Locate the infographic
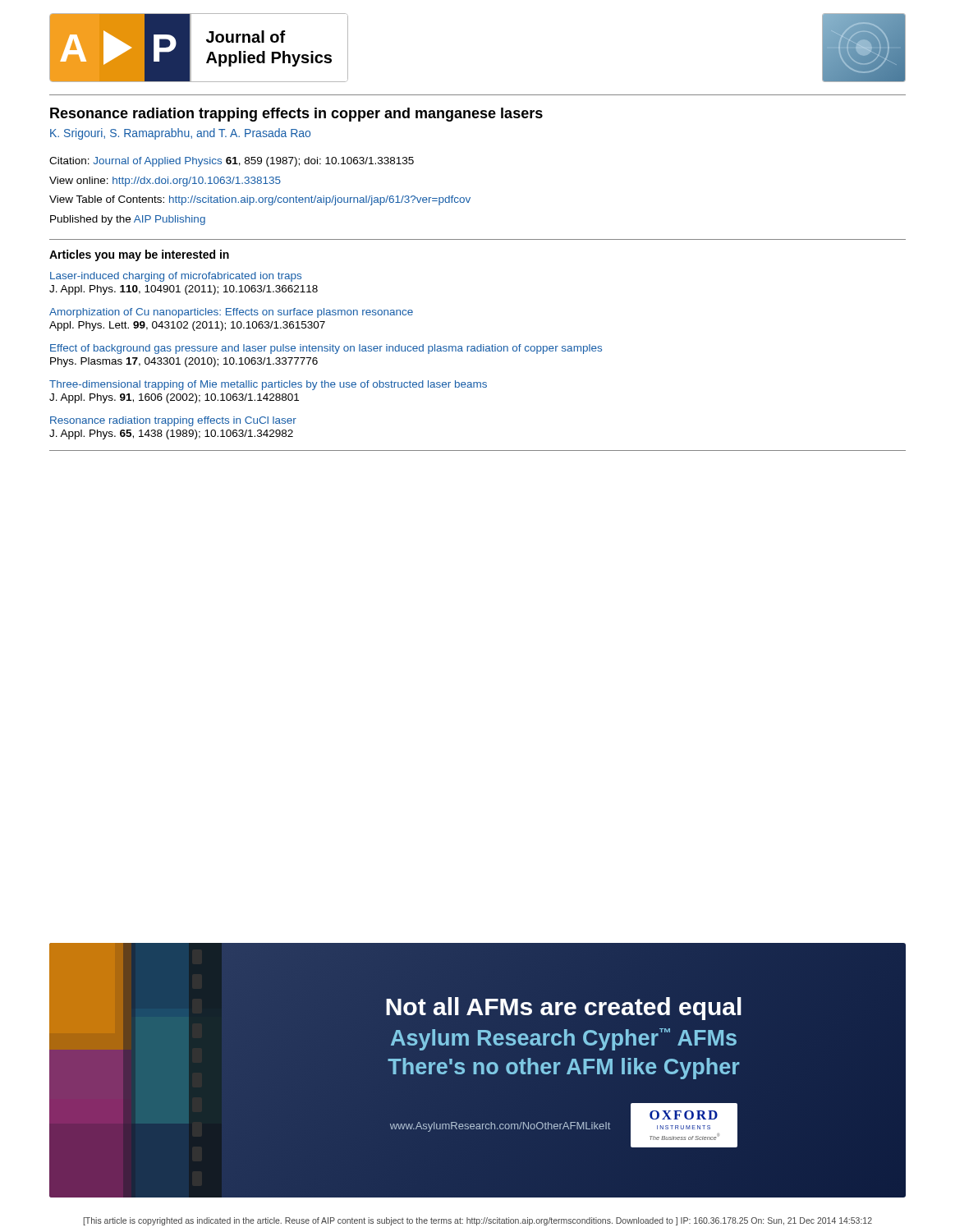 pyautogui.click(x=478, y=1070)
